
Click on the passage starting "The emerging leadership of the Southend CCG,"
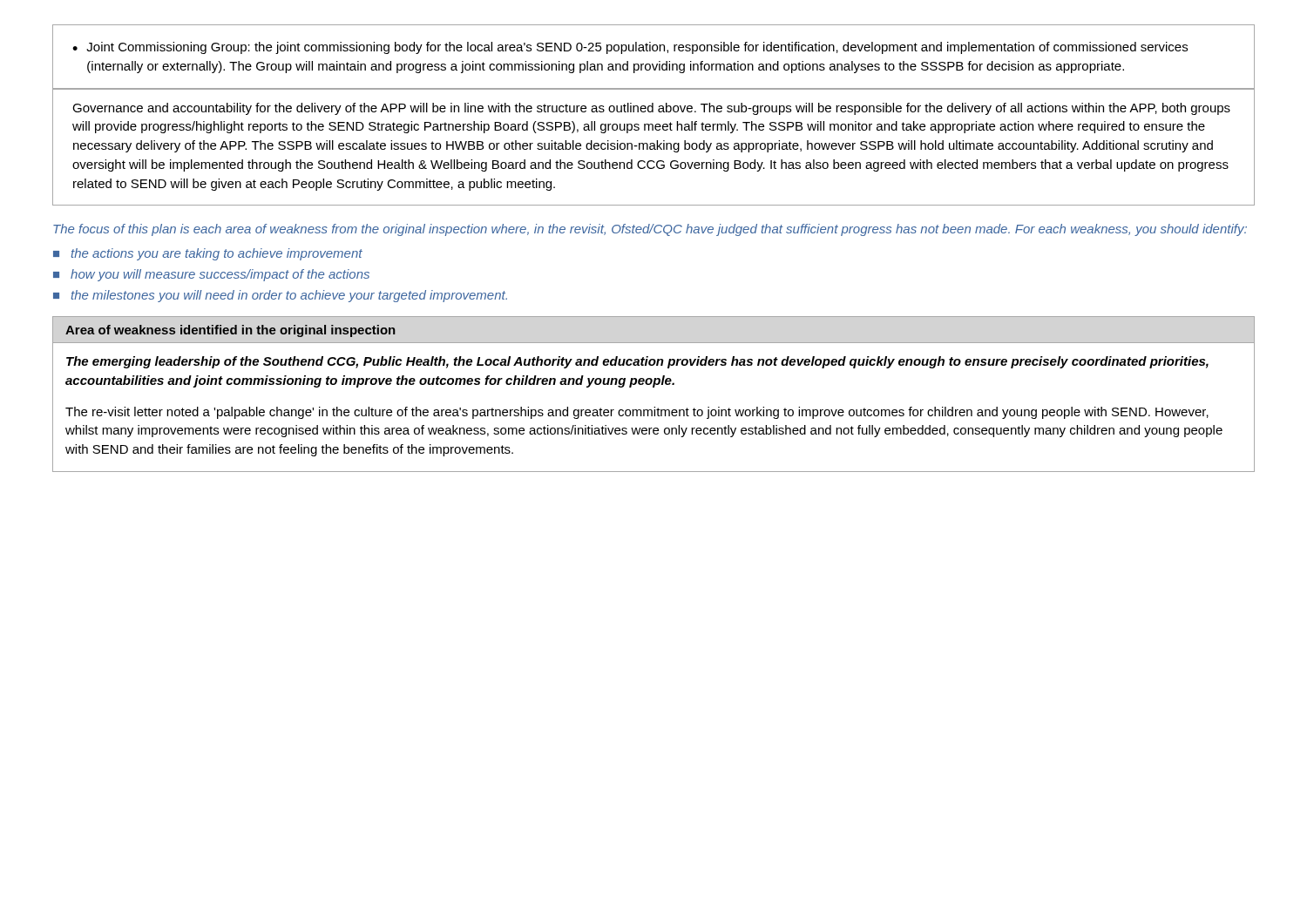click(637, 370)
